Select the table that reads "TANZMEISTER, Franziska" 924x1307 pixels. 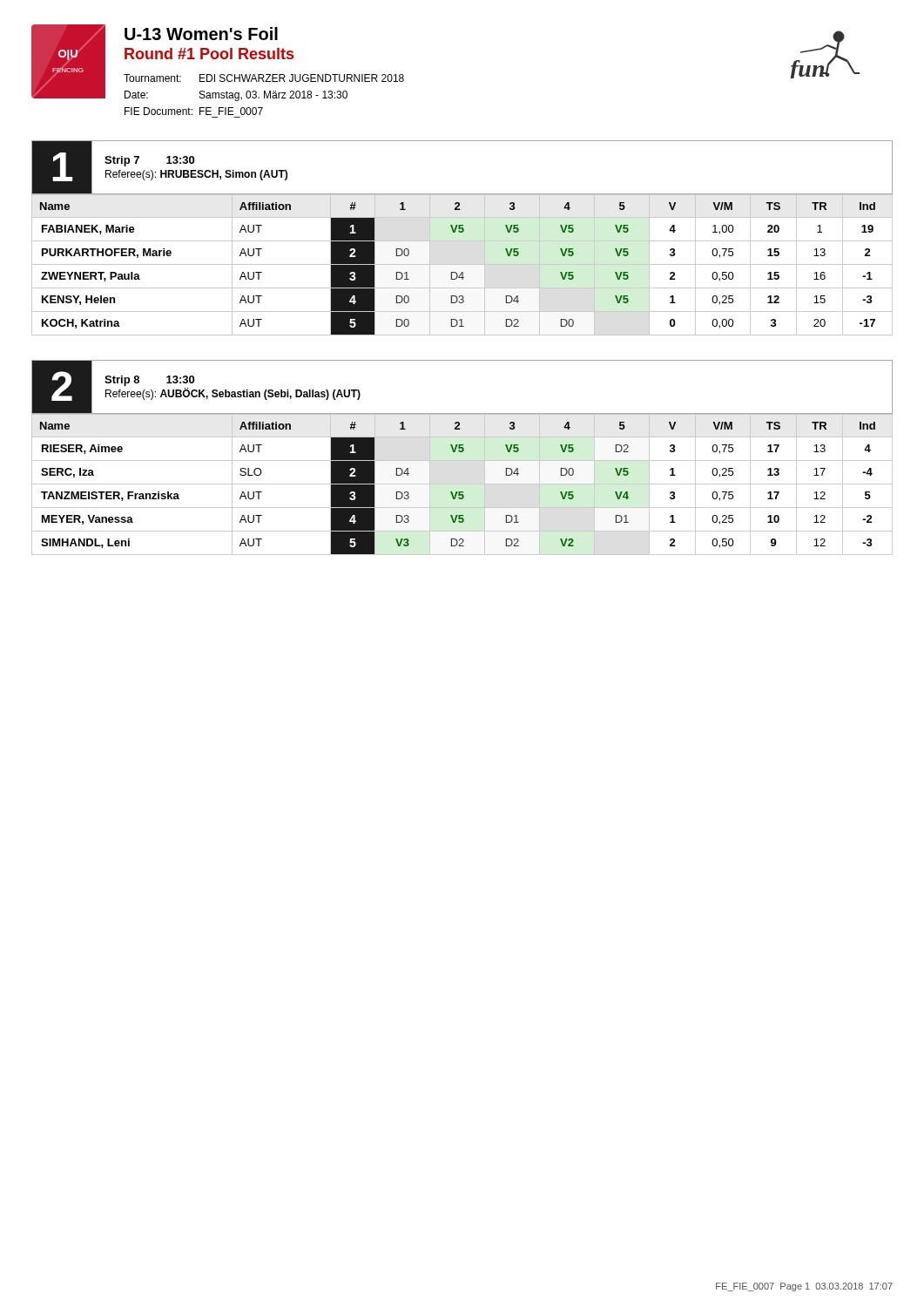462,484
